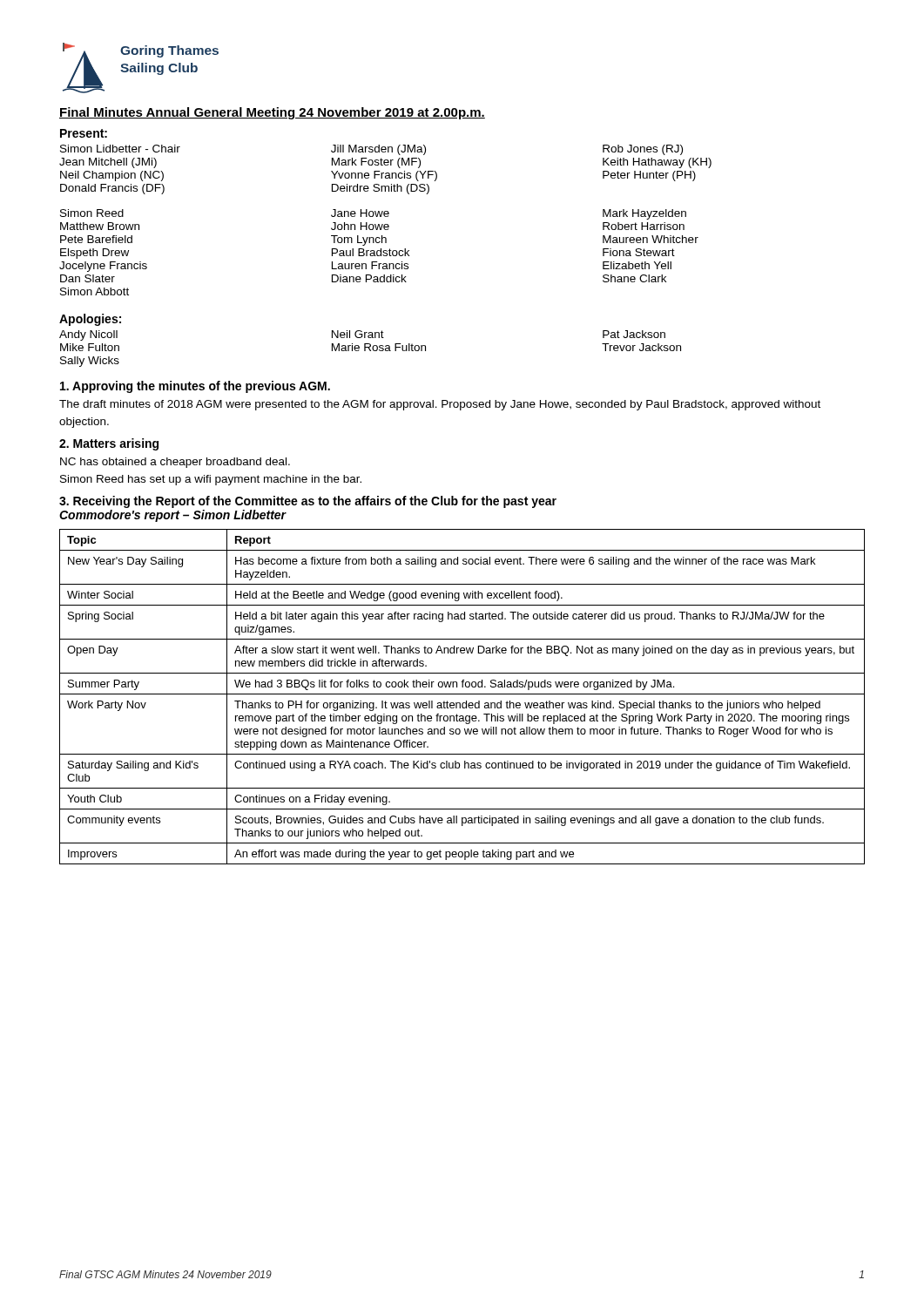
Task: Find the section header that says "1. Approving the"
Action: tap(195, 386)
